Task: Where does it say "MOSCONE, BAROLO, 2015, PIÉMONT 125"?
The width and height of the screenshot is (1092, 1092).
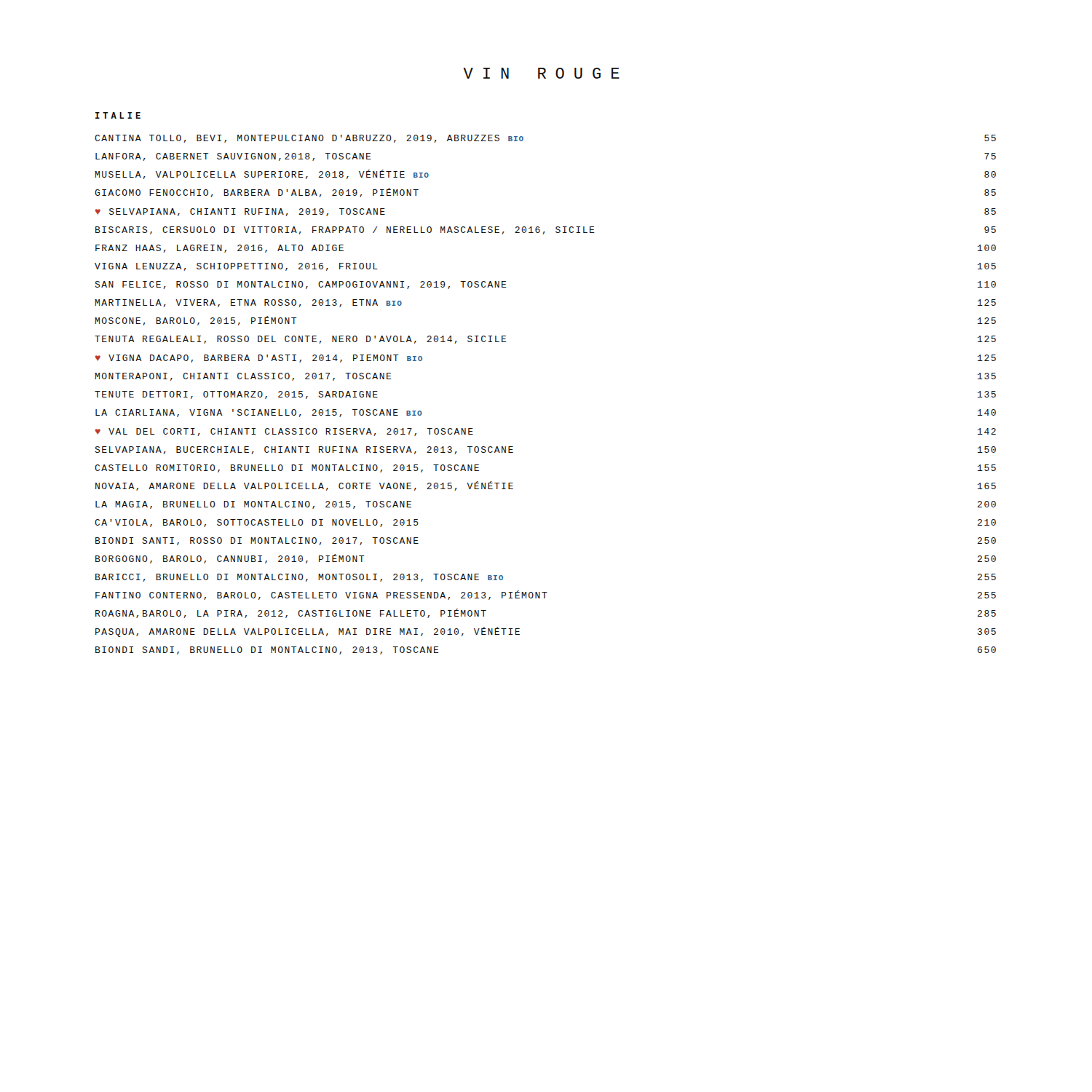Action: point(117,320)
